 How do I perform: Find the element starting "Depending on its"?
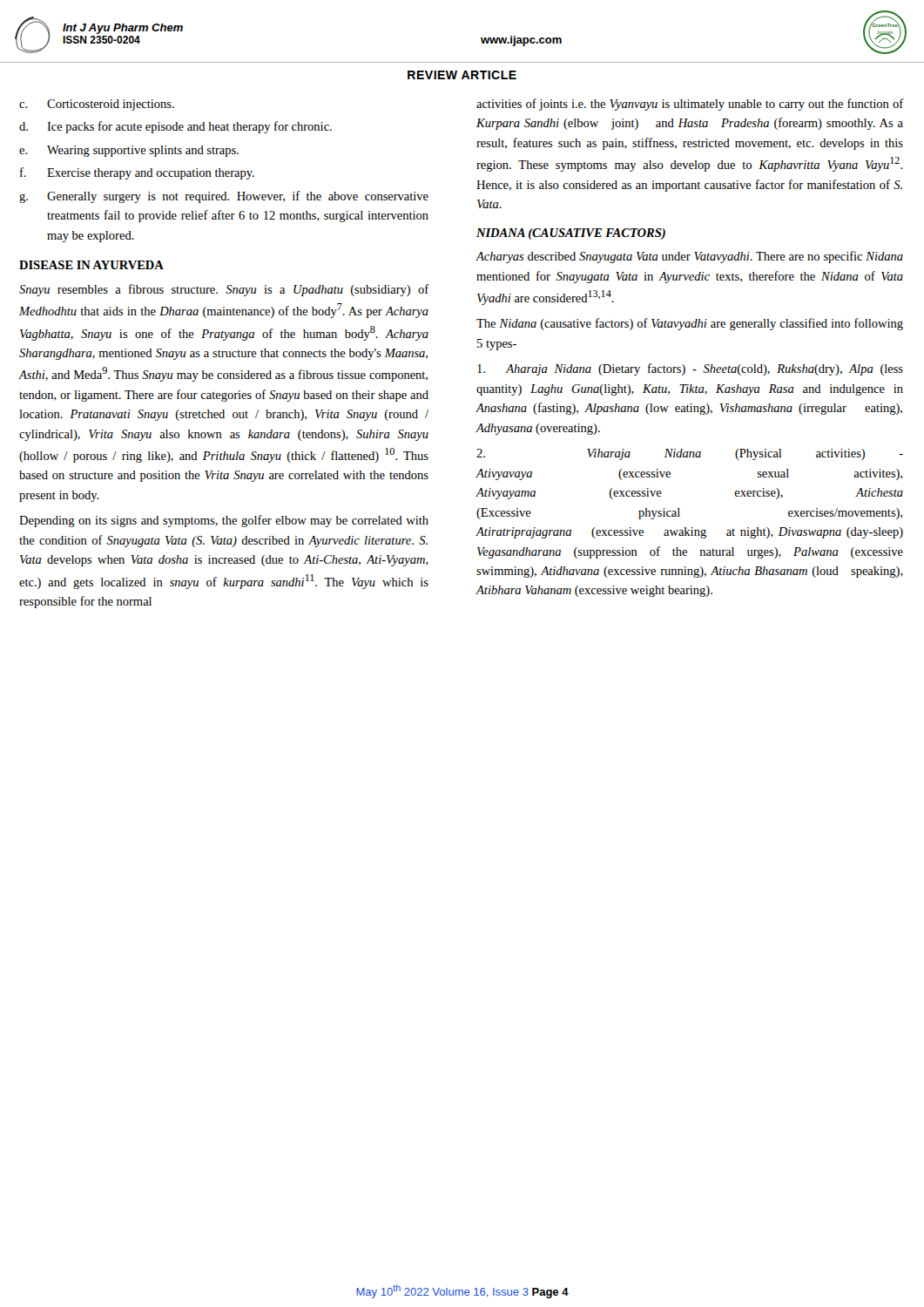tap(224, 561)
